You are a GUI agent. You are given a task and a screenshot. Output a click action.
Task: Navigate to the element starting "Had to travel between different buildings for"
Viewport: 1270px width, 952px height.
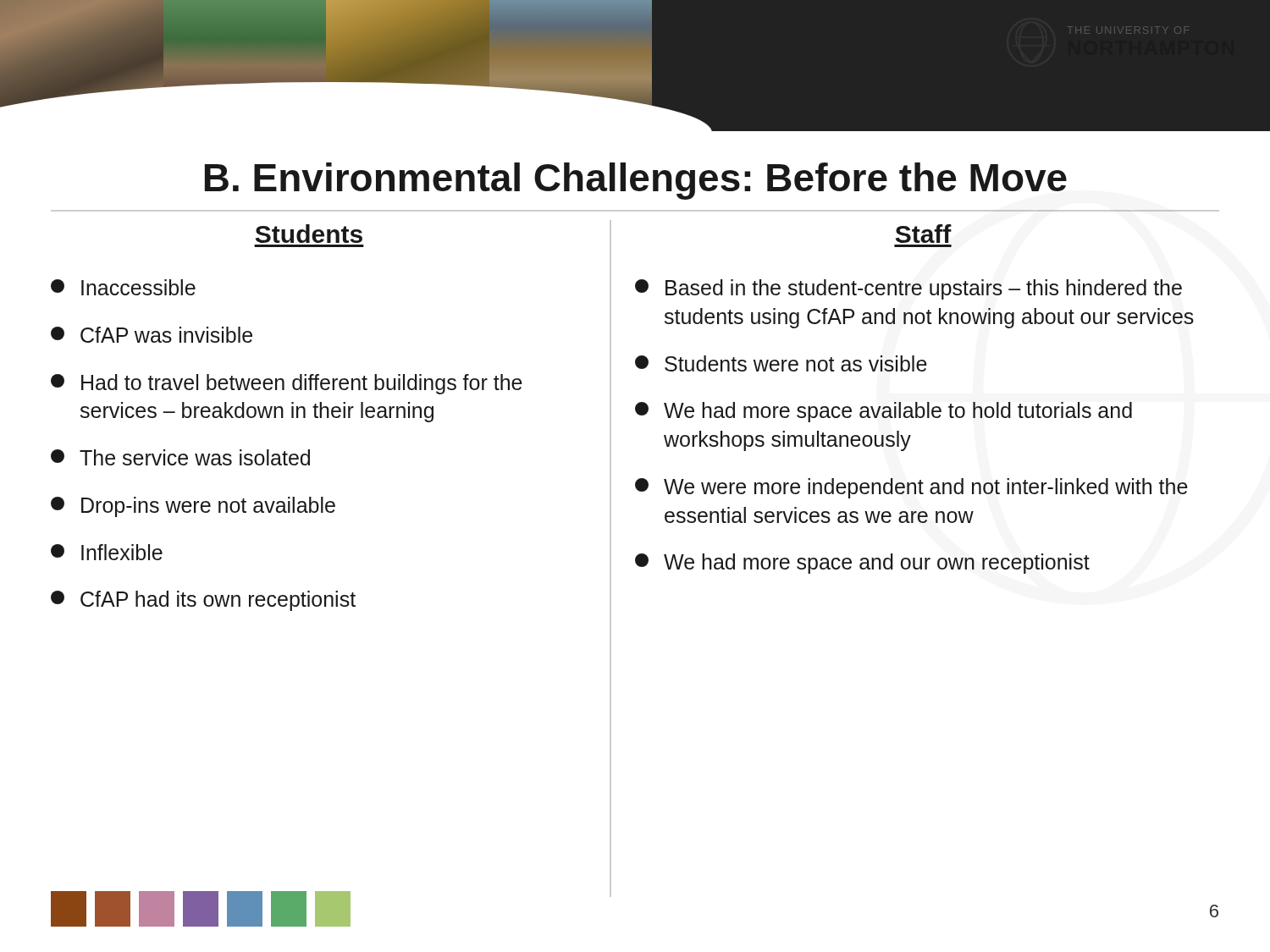pos(309,397)
